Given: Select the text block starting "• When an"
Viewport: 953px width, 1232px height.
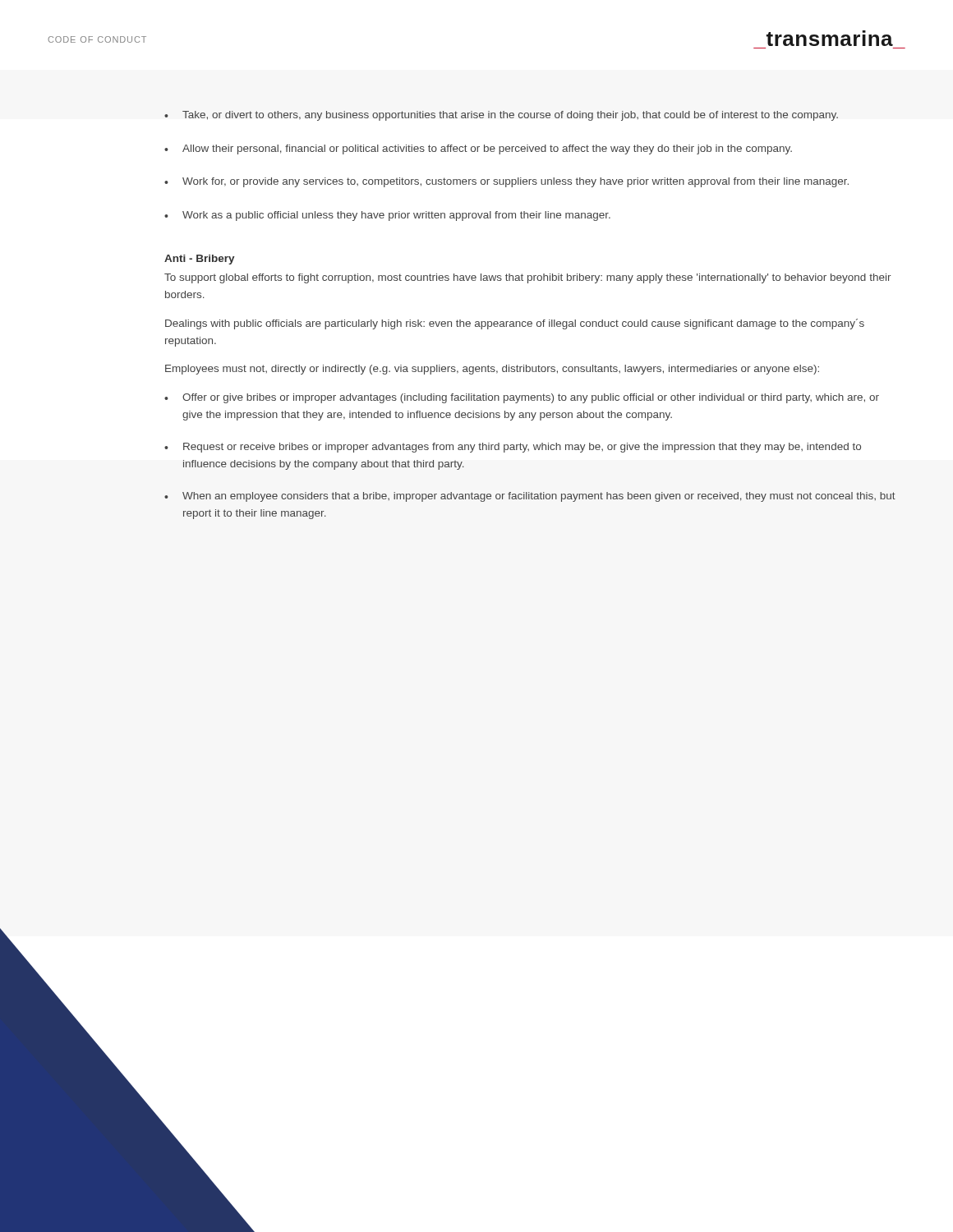Looking at the screenshot, I should click(530, 505).
